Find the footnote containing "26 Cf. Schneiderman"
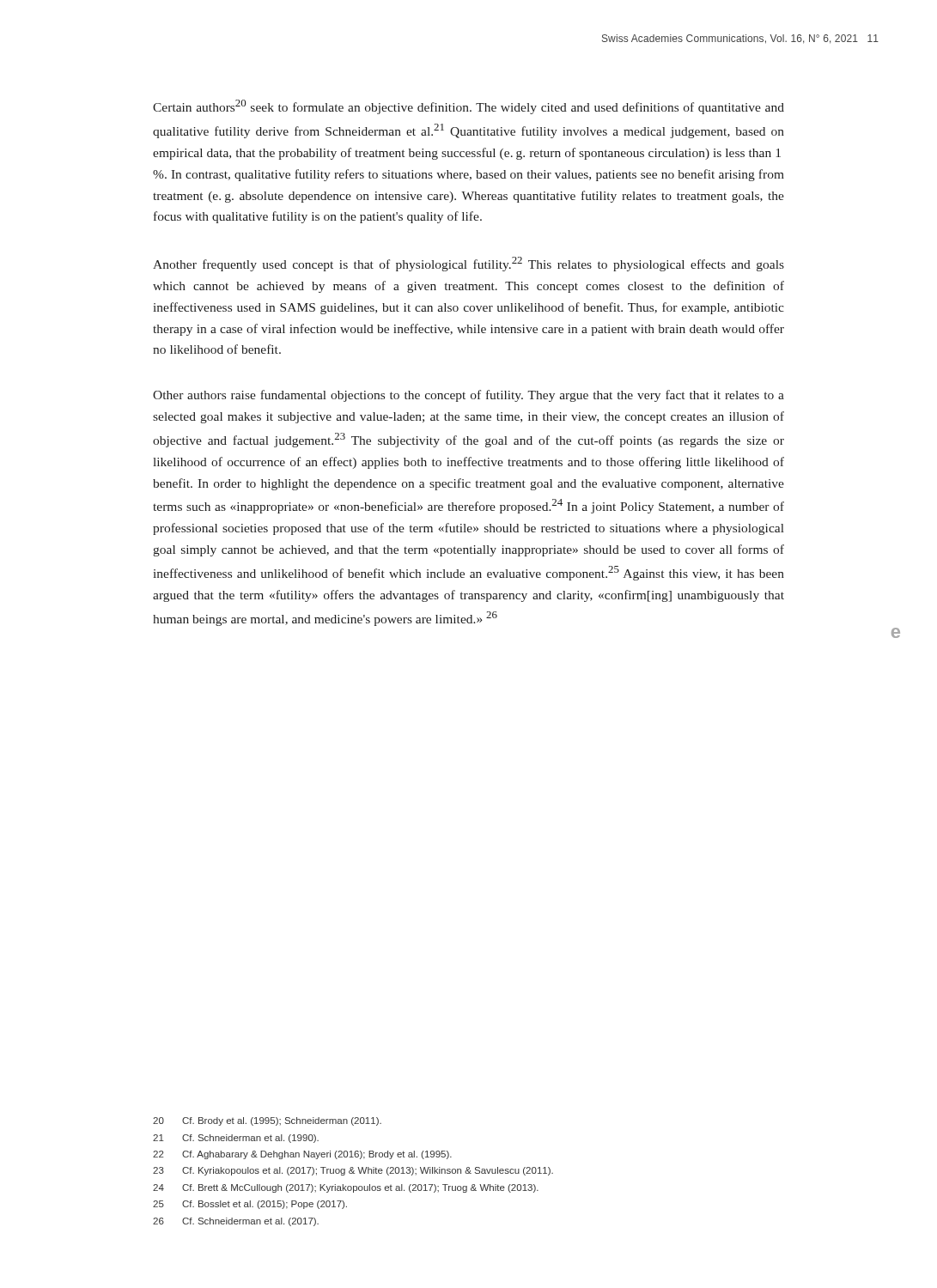 click(236, 1222)
